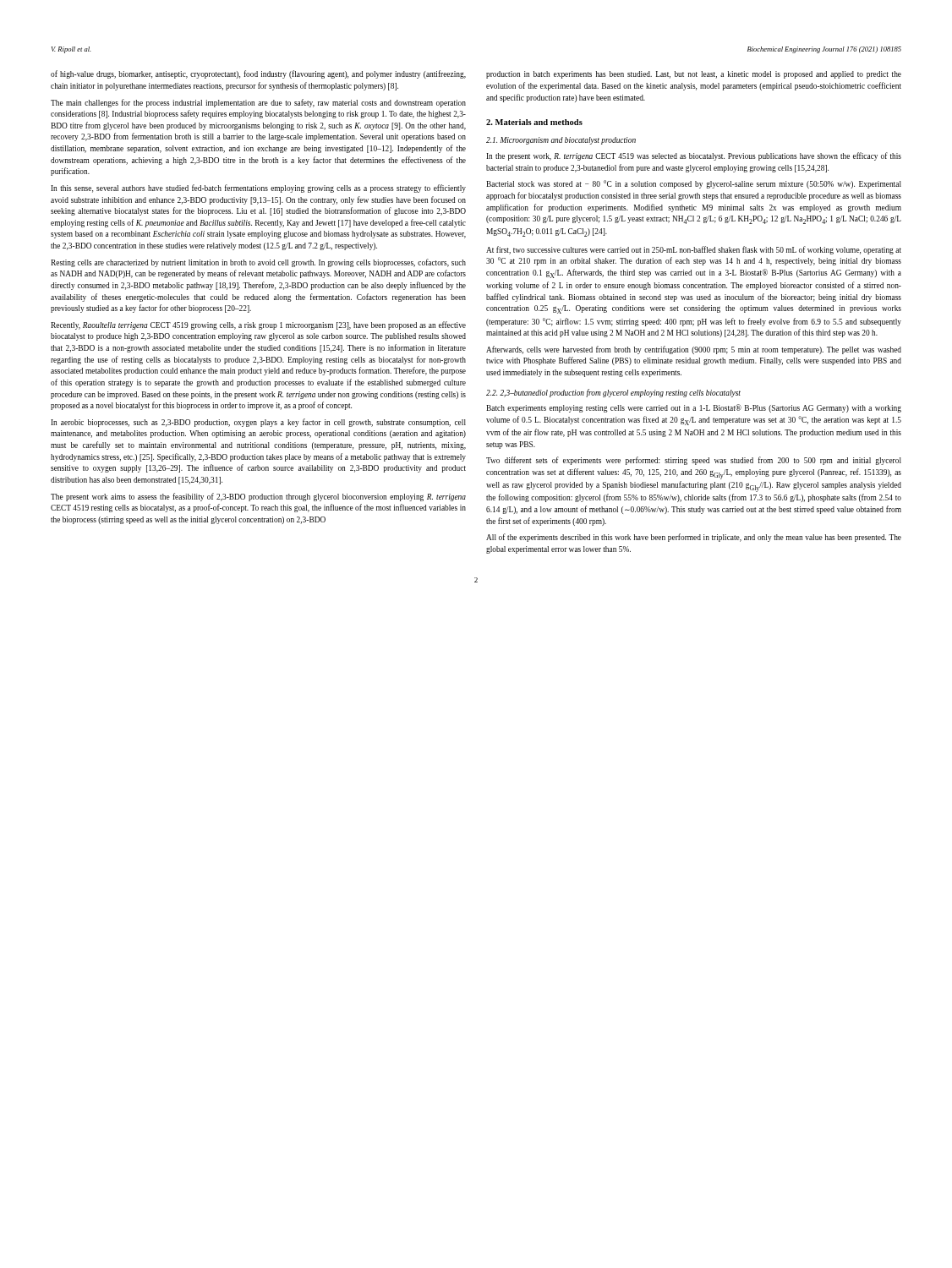The width and height of the screenshot is (952, 1268).
Task: Where is the passage that starts "The main challenges for the"?
Action: (258, 138)
